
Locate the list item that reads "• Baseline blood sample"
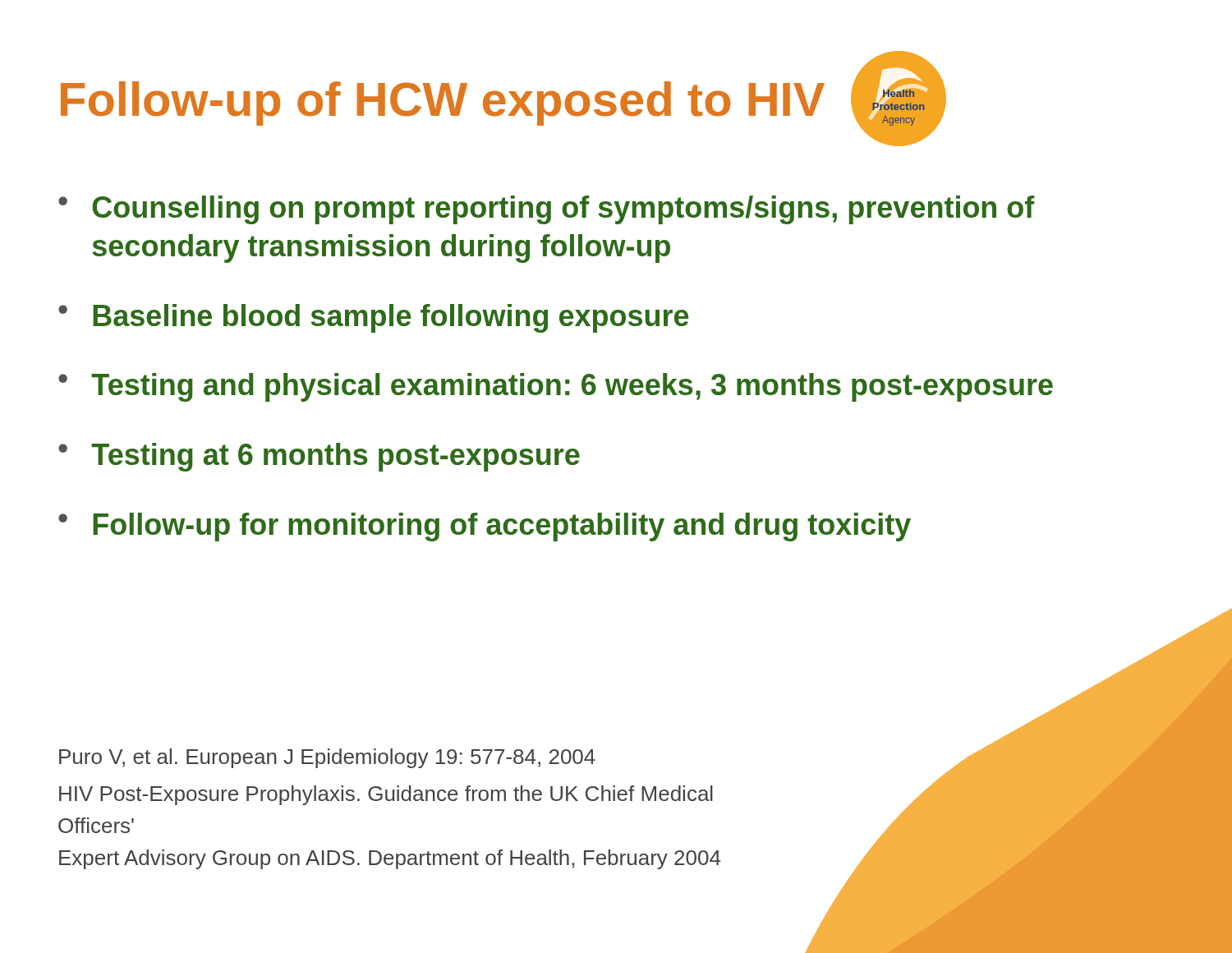point(373,316)
